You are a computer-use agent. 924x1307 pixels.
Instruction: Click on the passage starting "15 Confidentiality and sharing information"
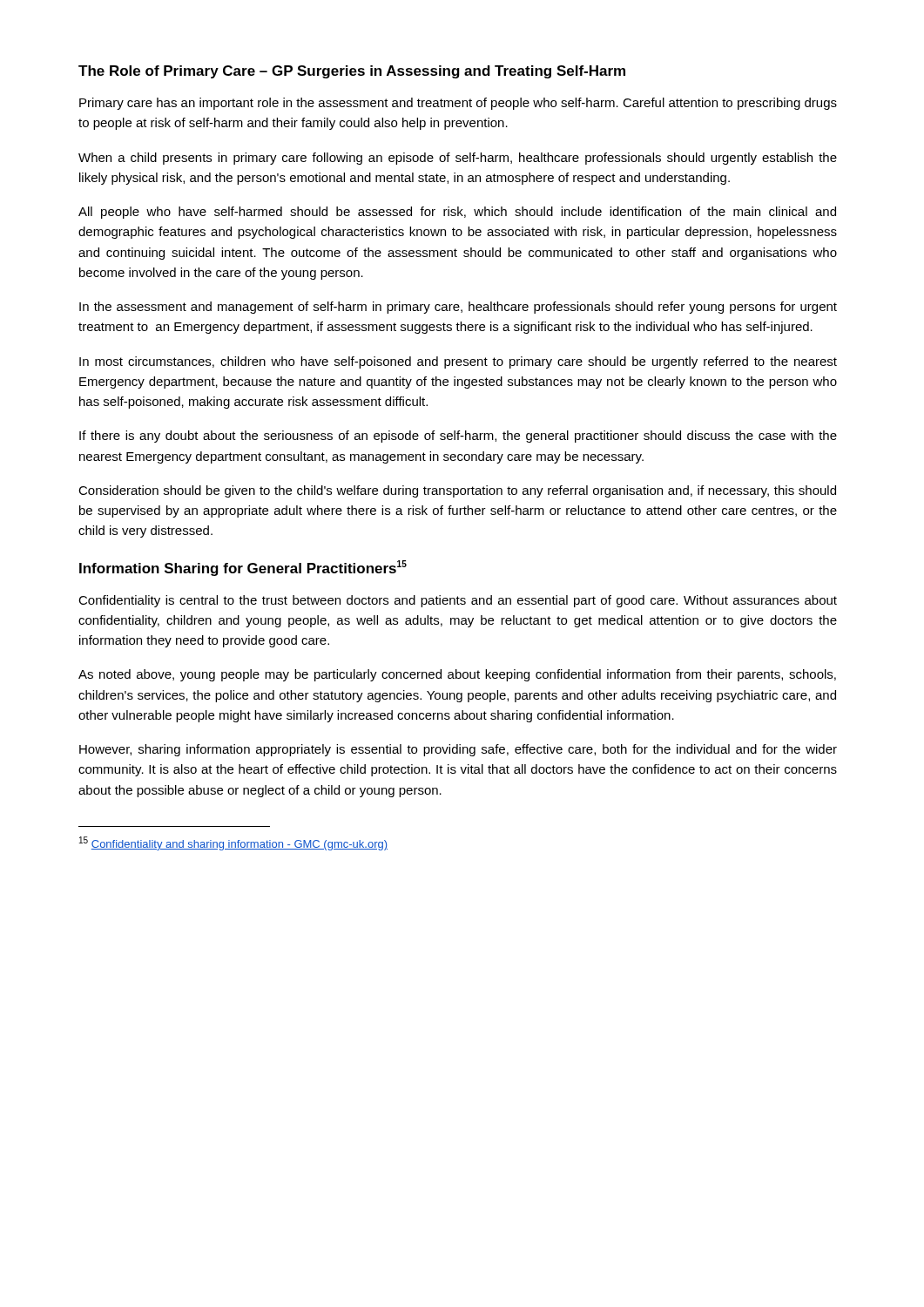[233, 843]
